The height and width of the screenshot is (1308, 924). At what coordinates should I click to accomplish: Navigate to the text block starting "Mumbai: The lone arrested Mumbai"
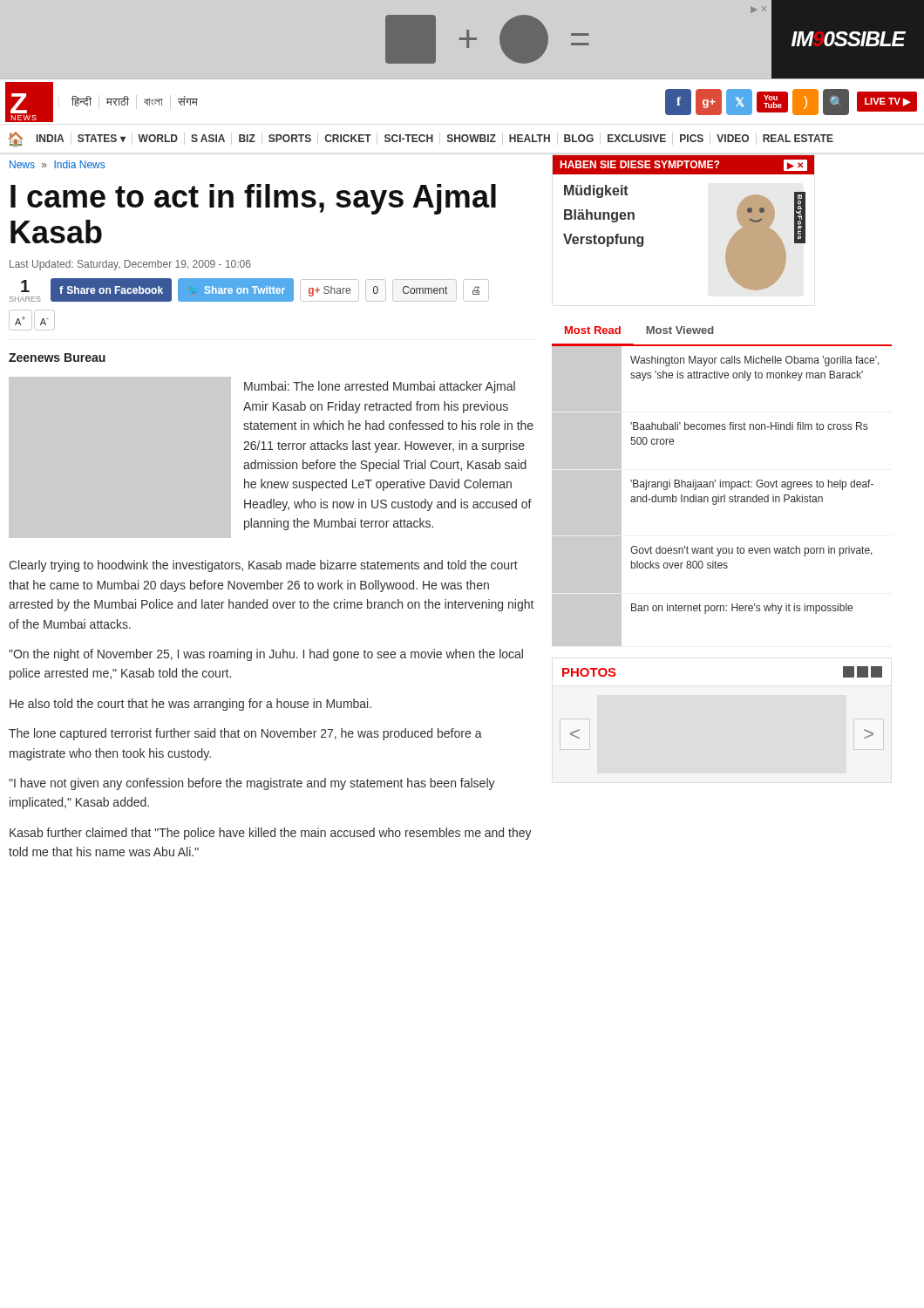pos(271,458)
